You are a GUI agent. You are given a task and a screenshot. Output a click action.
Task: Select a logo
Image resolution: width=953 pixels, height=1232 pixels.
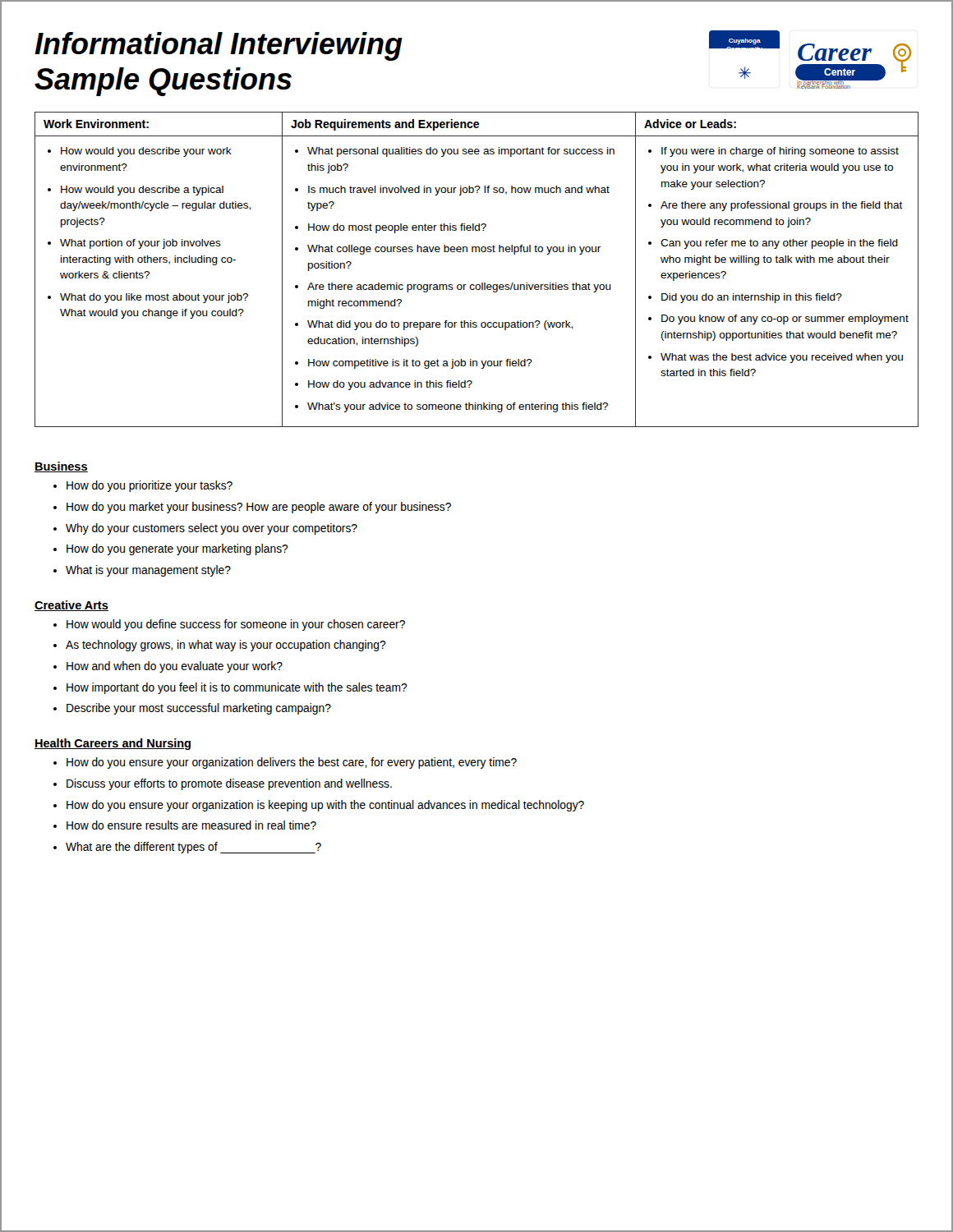tap(813, 59)
